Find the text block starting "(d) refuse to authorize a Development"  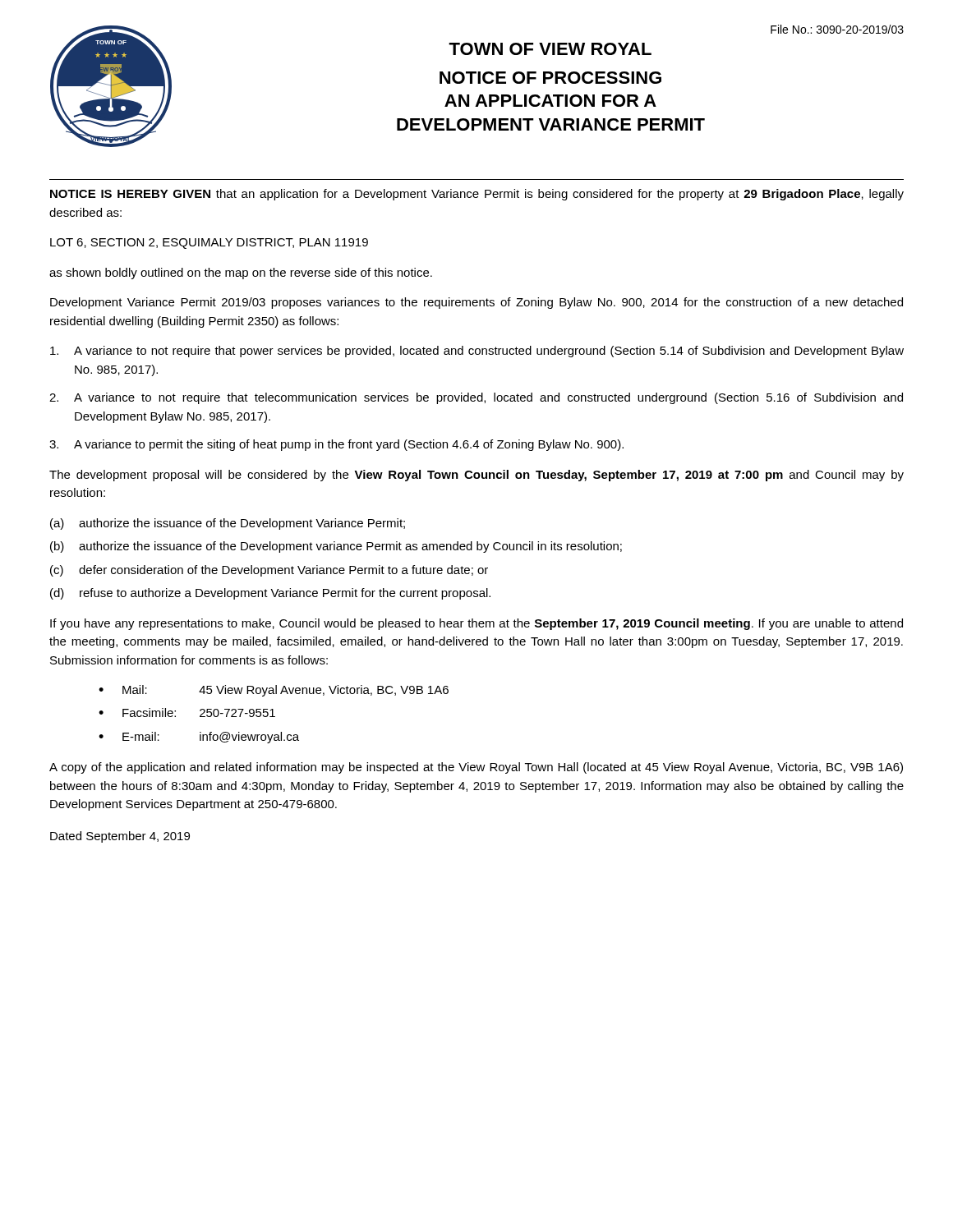click(476, 593)
